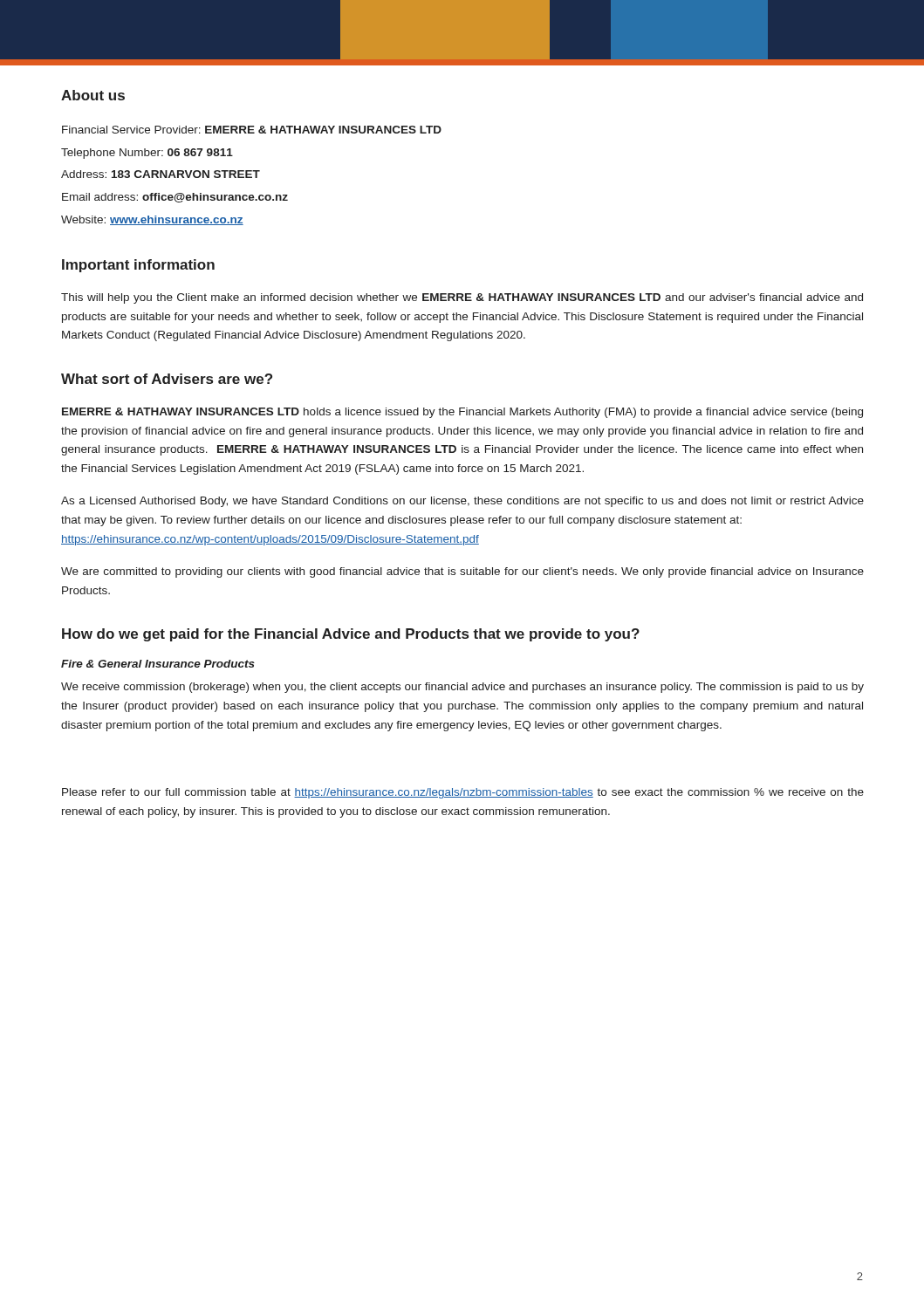The width and height of the screenshot is (924, 1309).
Task: Locate the text block containing "Financial Service Provider: EMERRE"
Action: 251,174
